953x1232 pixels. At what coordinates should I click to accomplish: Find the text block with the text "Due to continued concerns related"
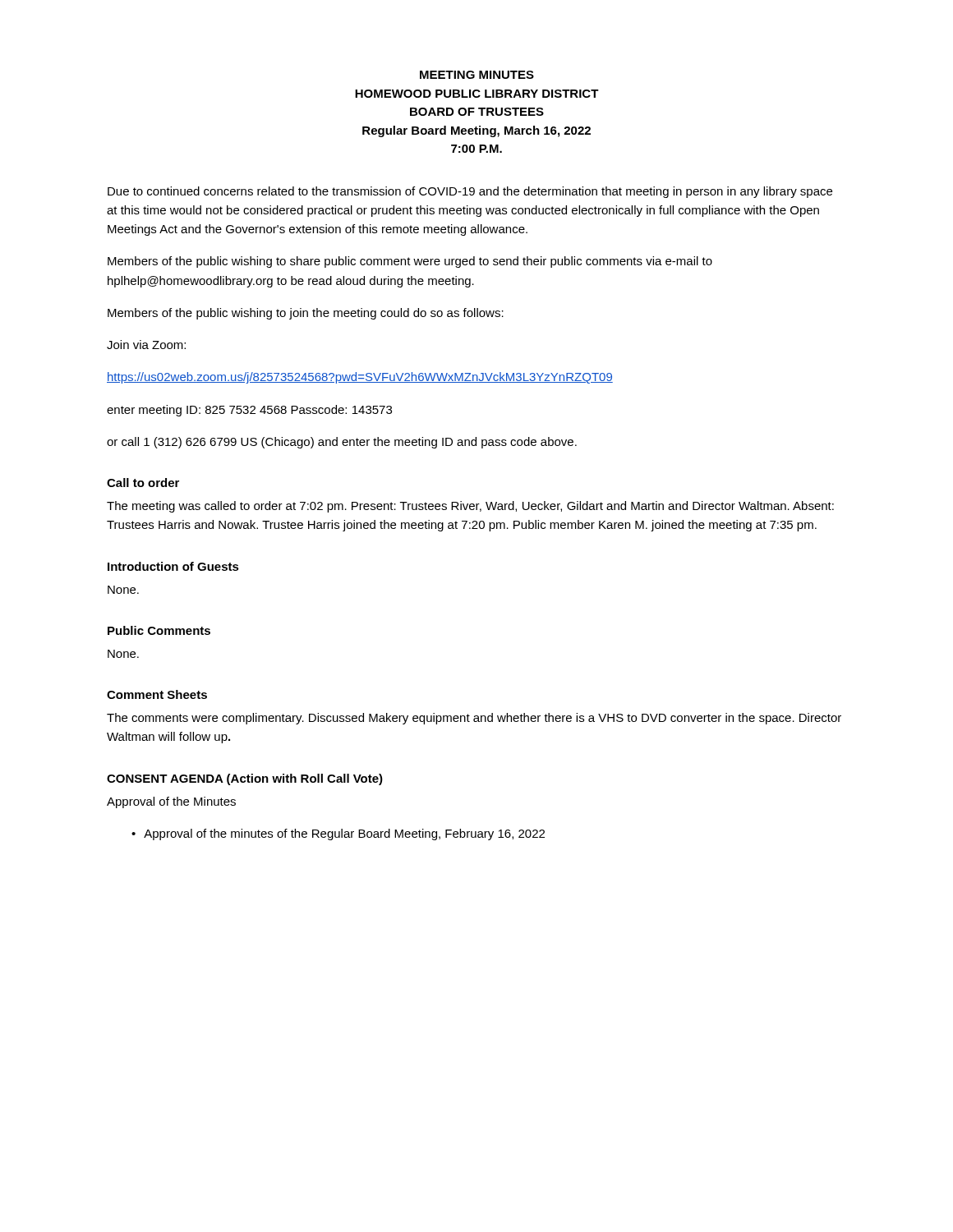[x=470, y=210]
